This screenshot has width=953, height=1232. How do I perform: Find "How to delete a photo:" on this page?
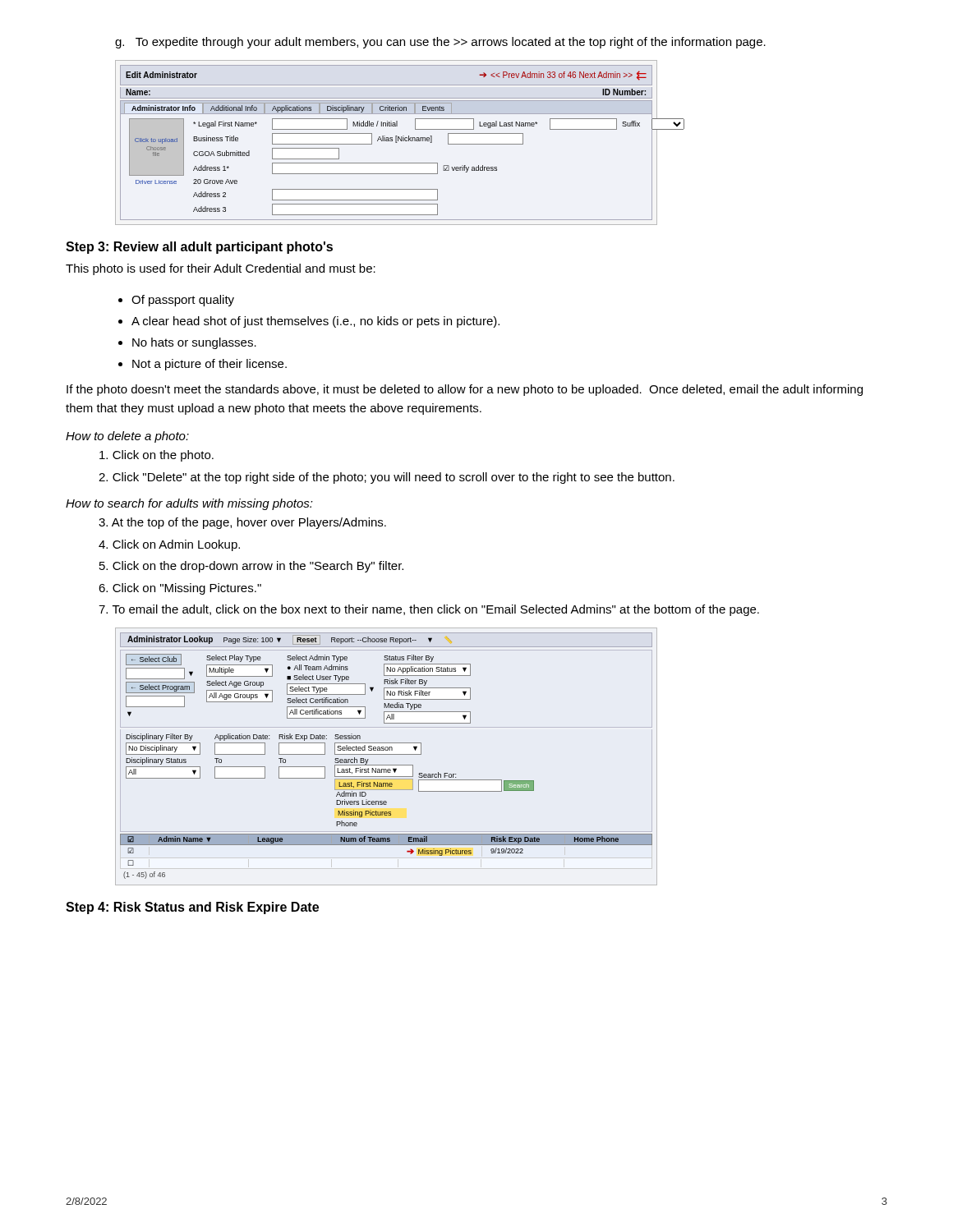(x=127, y=436)
